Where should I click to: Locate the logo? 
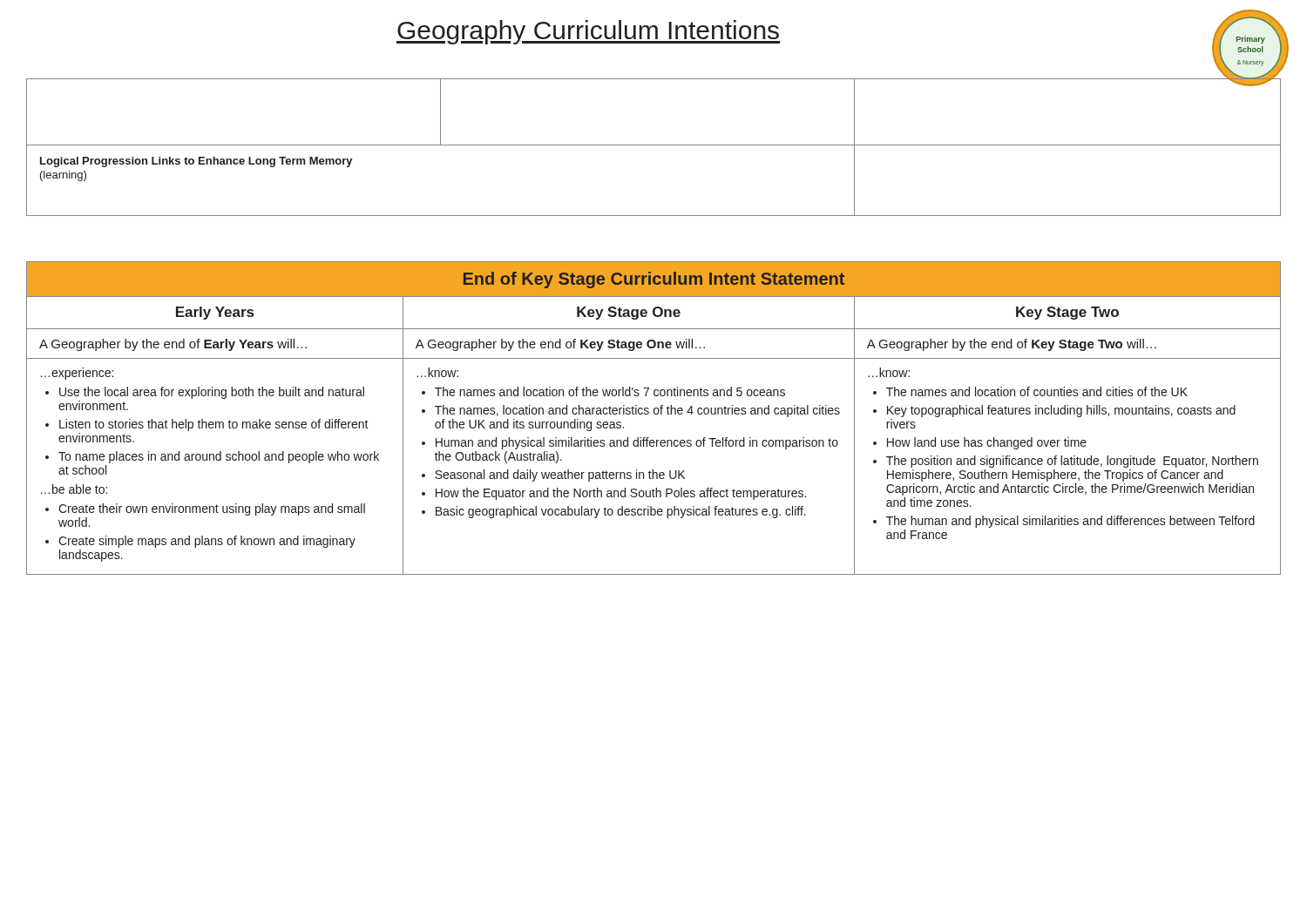click(x=1250, y=48)
